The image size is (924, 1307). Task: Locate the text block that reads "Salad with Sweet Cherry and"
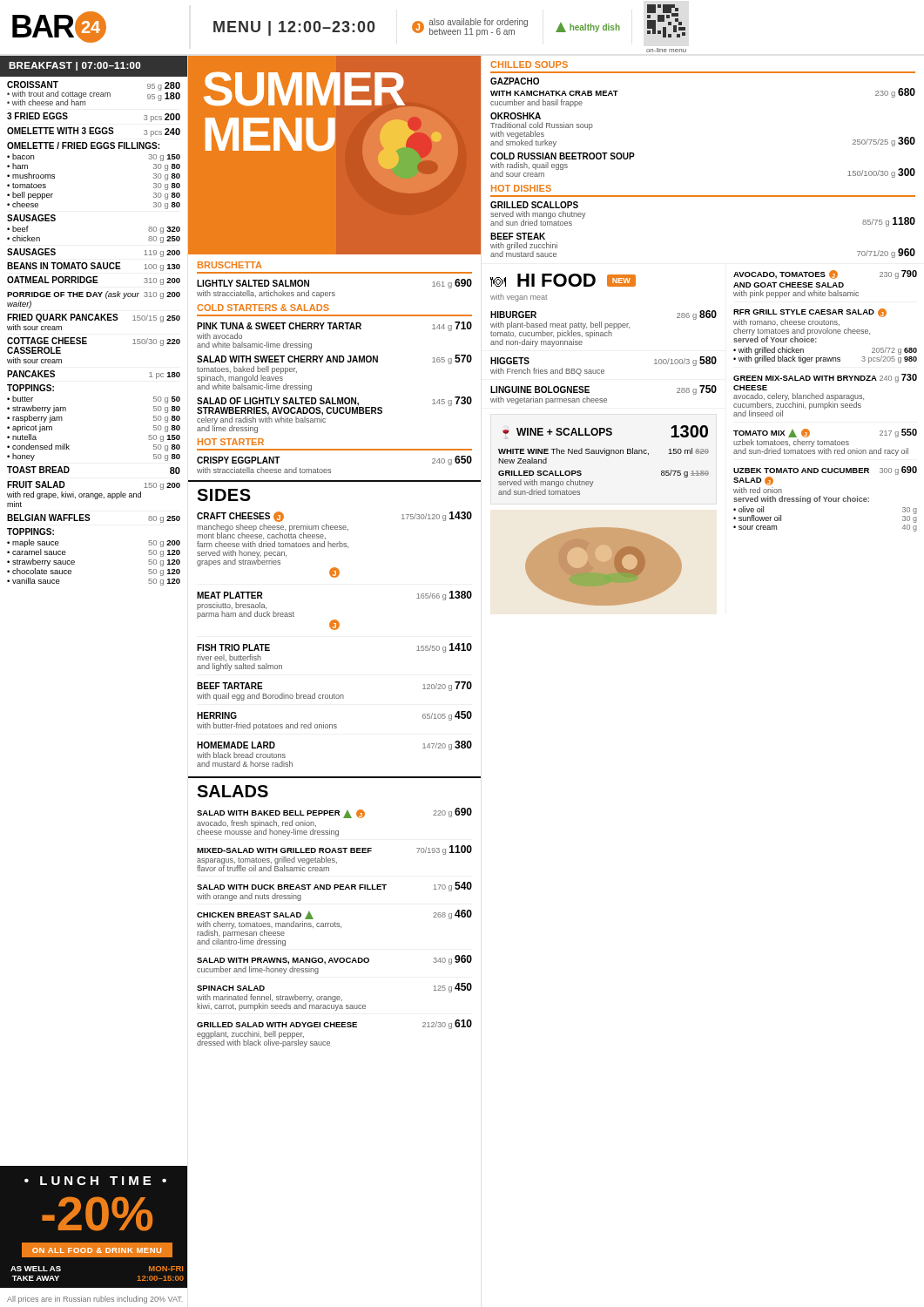pos(334,372)
